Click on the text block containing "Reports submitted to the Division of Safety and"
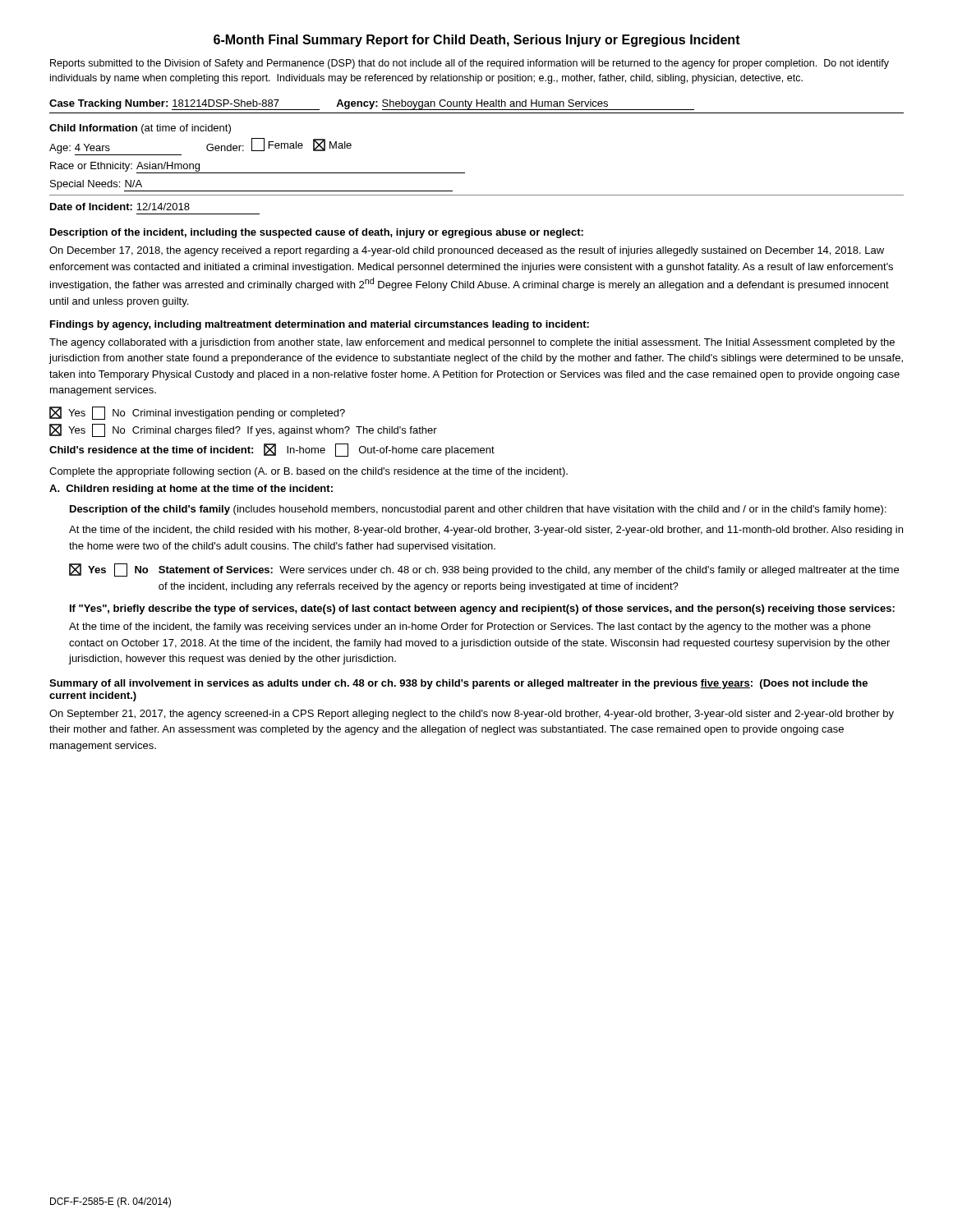This screenshot has width=953, height=1232. pos(469,71)
